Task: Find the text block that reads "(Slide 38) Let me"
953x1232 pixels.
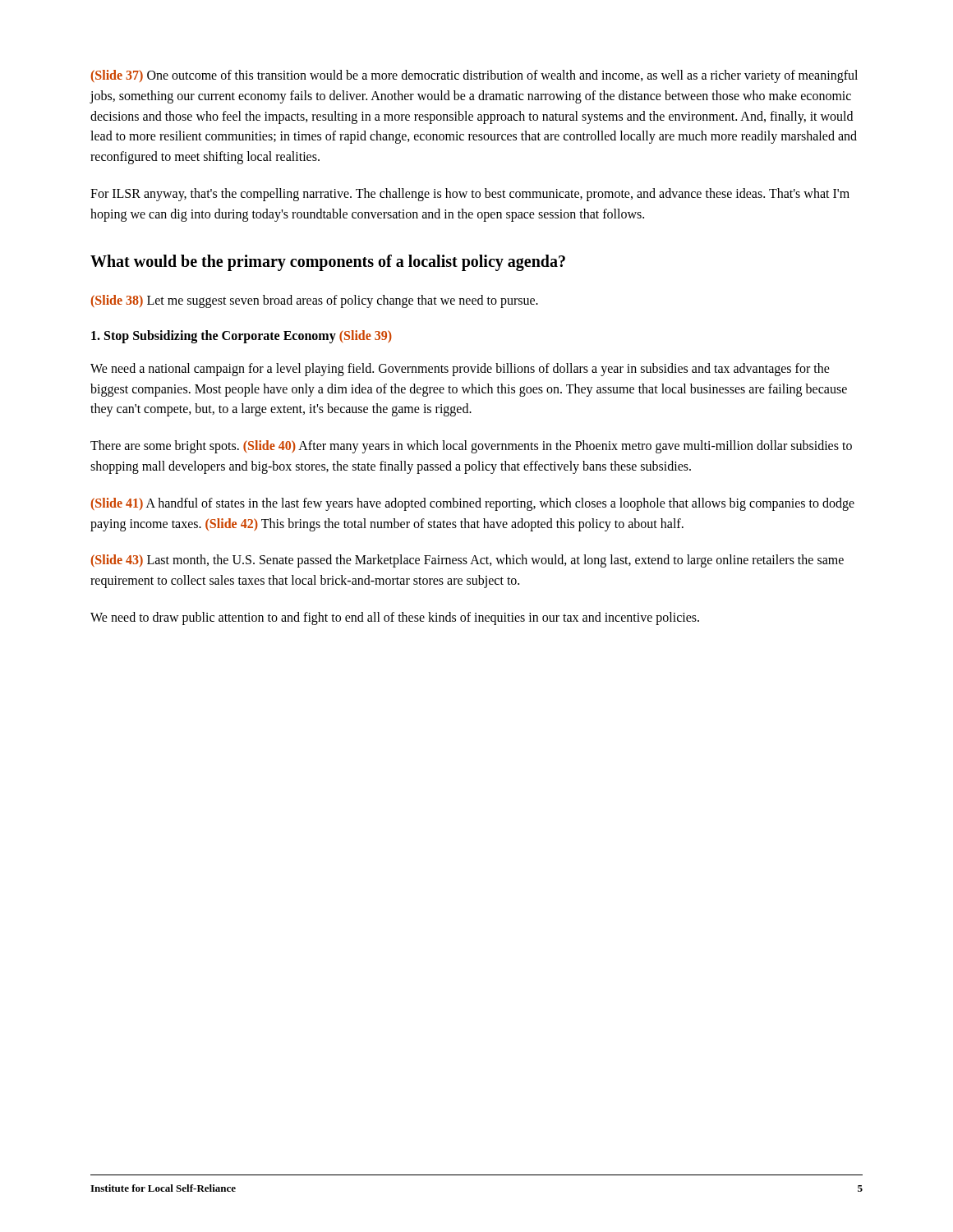Action: click(314, 300)
